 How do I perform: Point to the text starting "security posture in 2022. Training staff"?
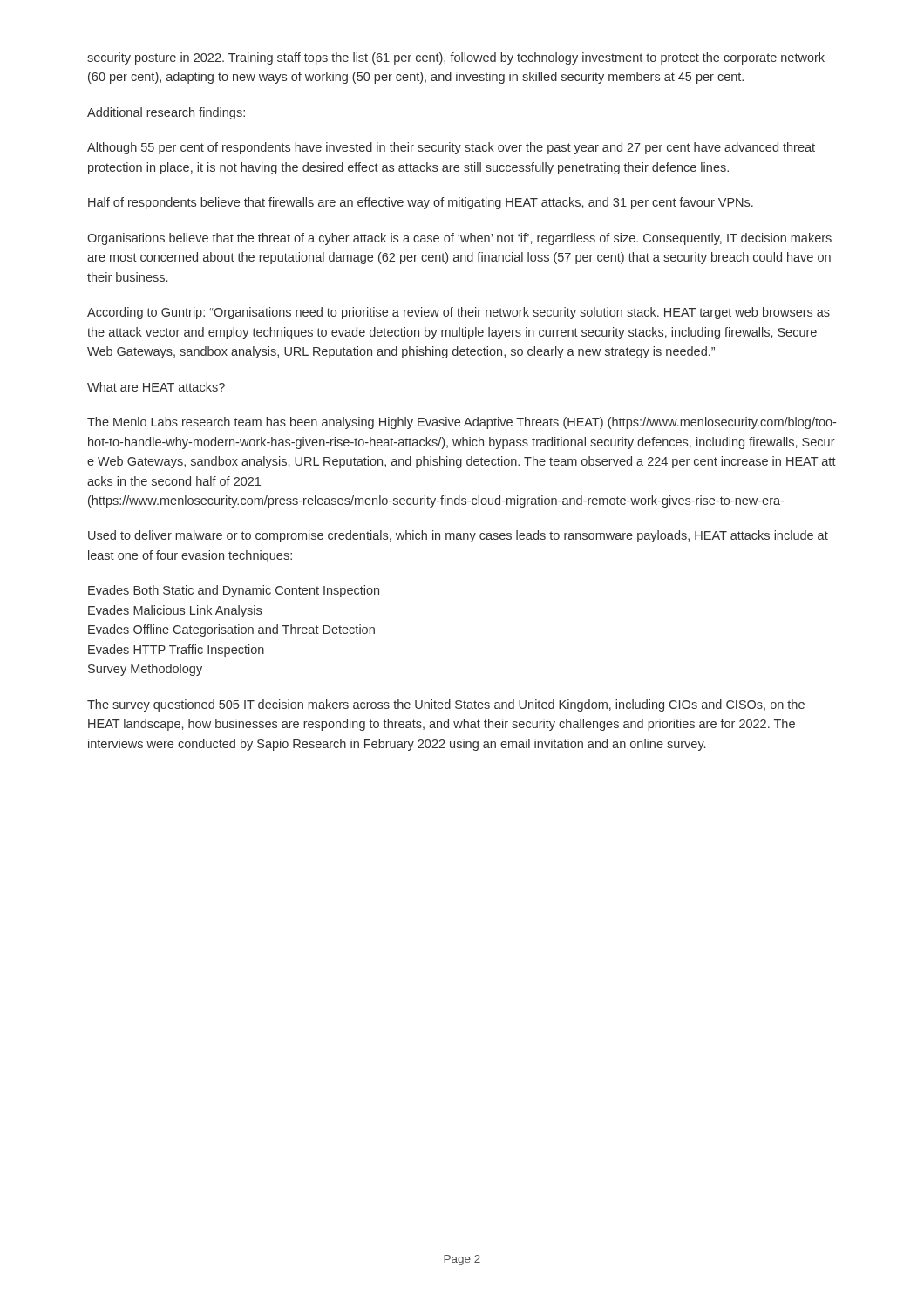[x=456, y=67]
